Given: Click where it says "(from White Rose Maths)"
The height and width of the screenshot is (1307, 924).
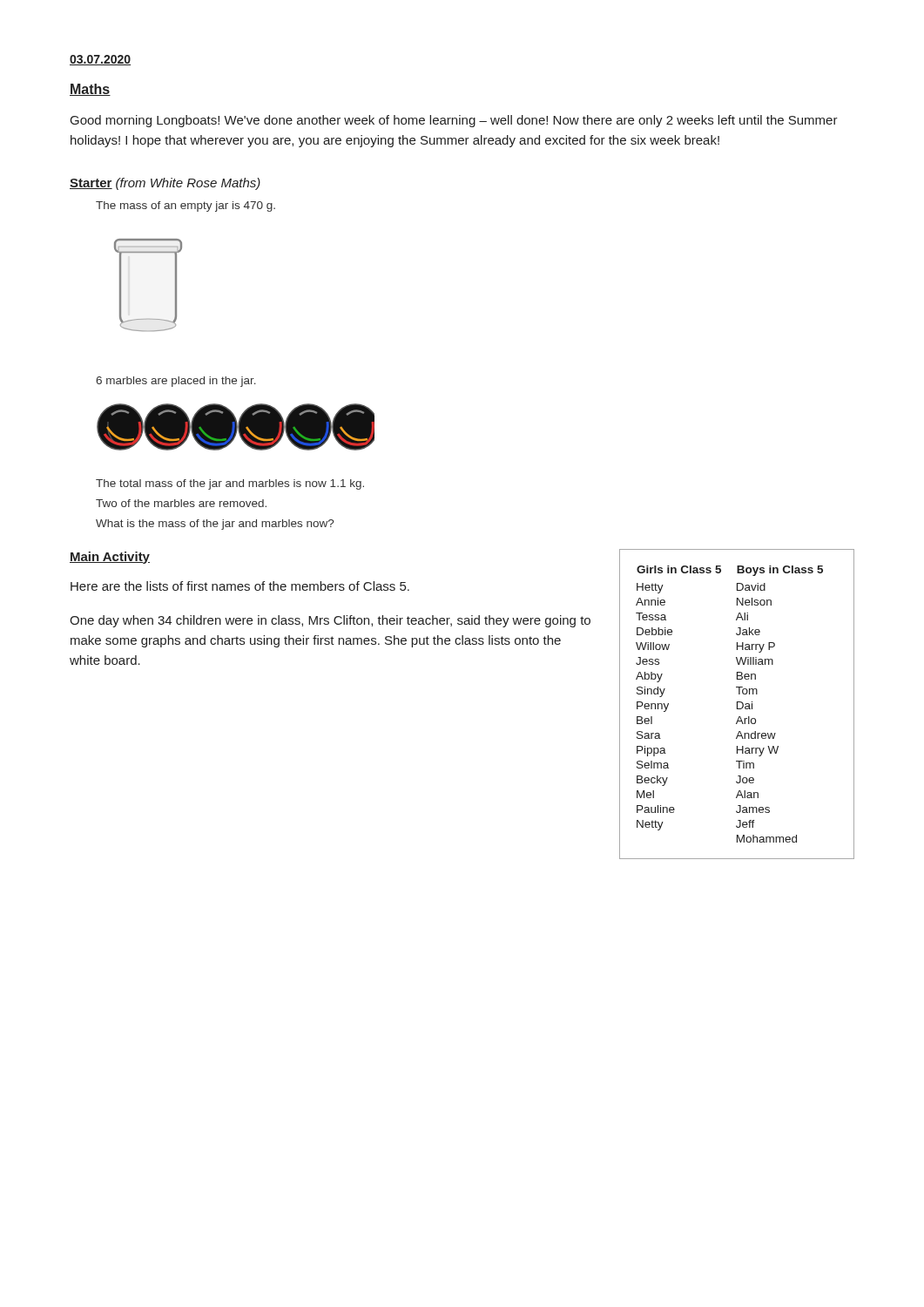Looking at the screenshot, I should (x=186, y=182).
